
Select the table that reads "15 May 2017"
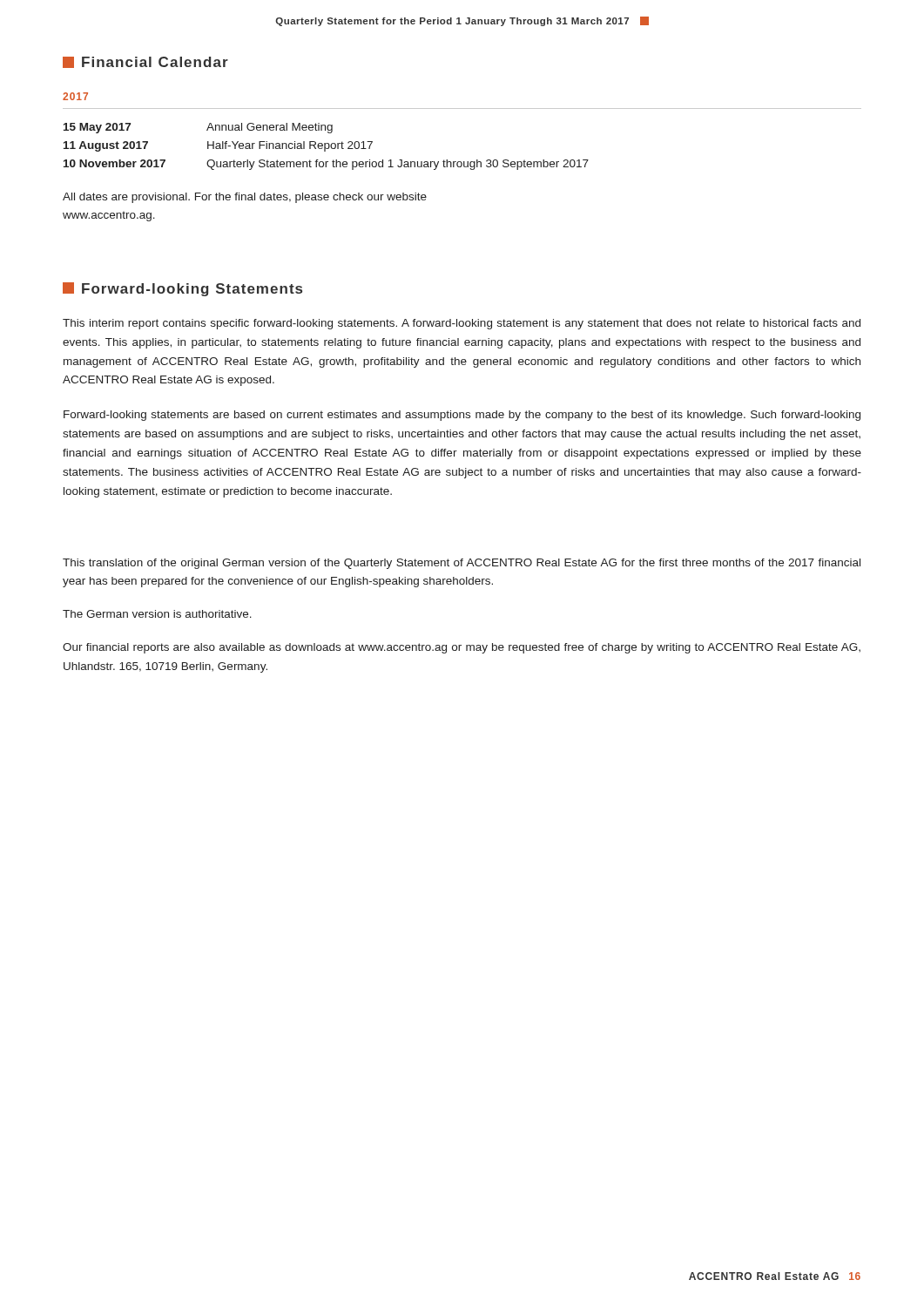point(462,145)
